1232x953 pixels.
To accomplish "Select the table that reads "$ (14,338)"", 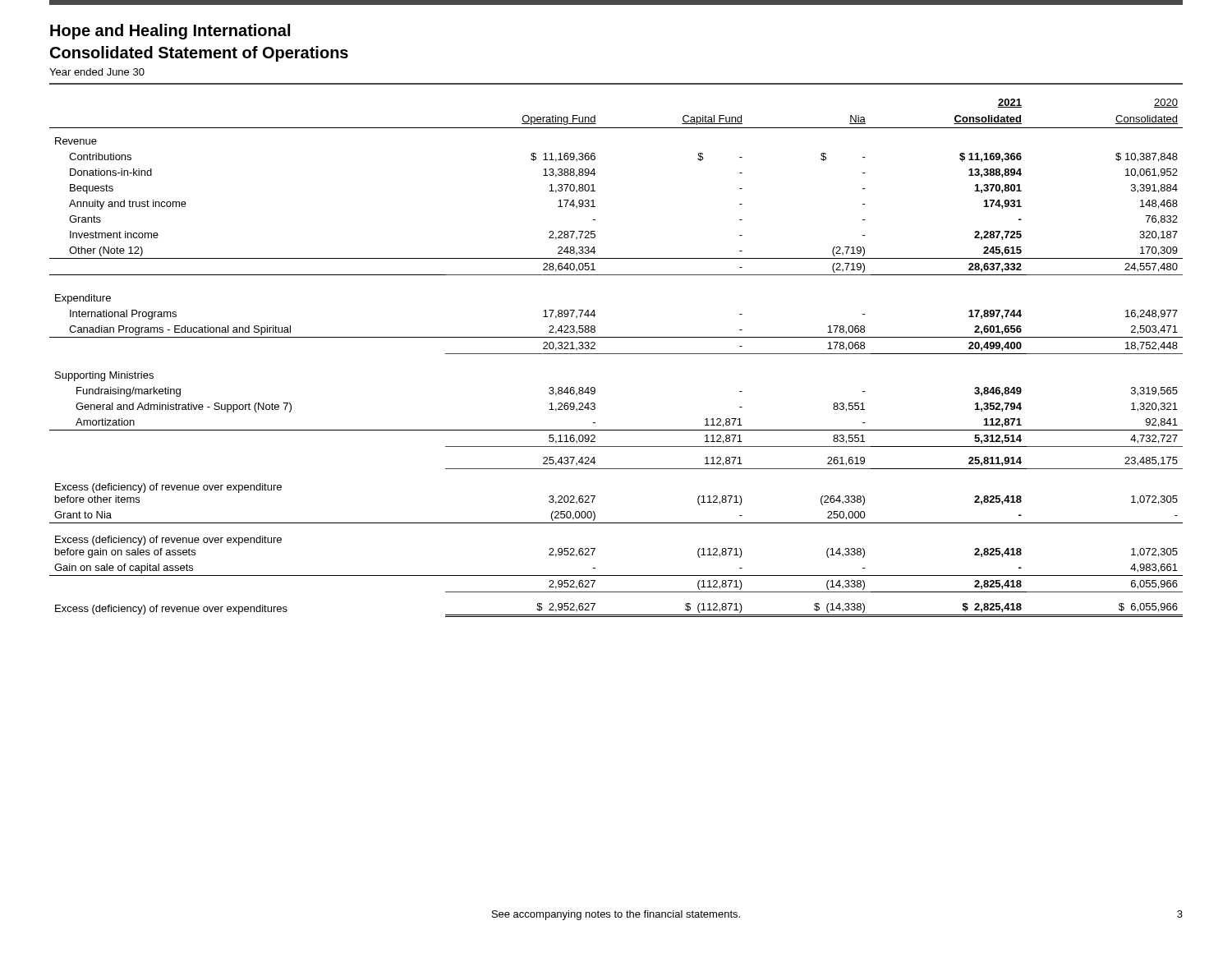I will (x=616, y=356).
